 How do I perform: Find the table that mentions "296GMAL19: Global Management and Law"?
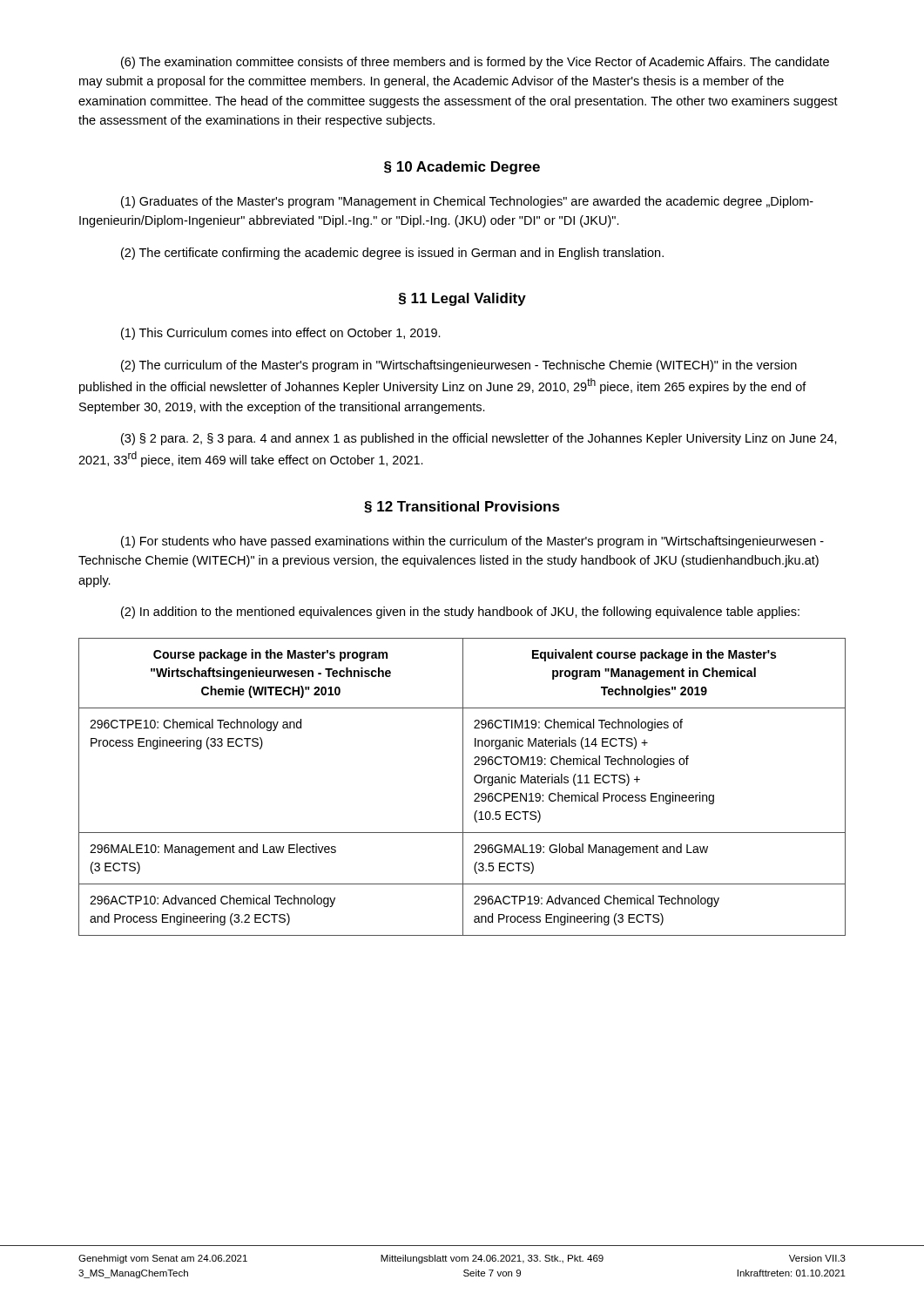462,787
